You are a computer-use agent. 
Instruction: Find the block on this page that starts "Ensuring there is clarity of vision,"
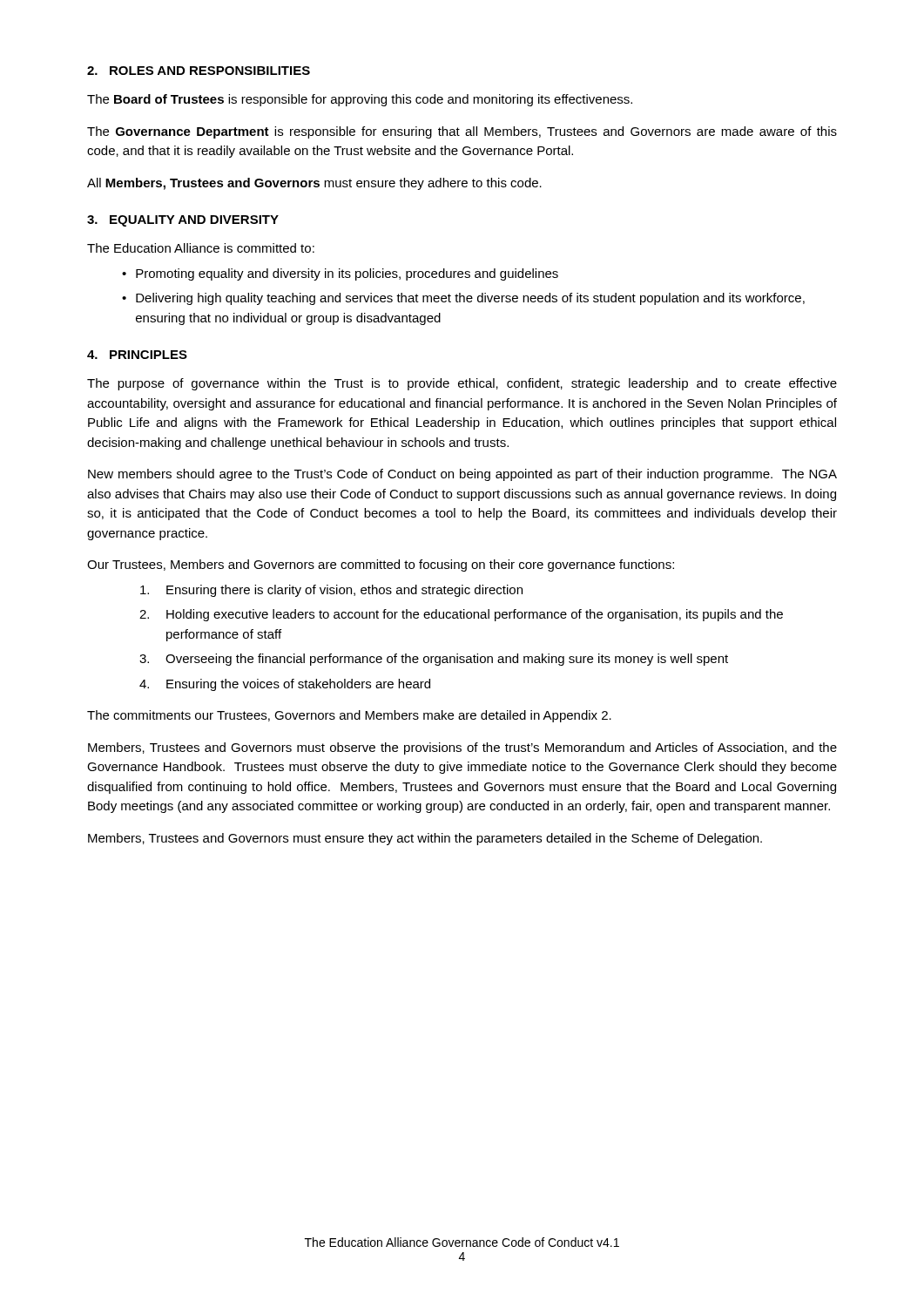[x=331, y=590]
